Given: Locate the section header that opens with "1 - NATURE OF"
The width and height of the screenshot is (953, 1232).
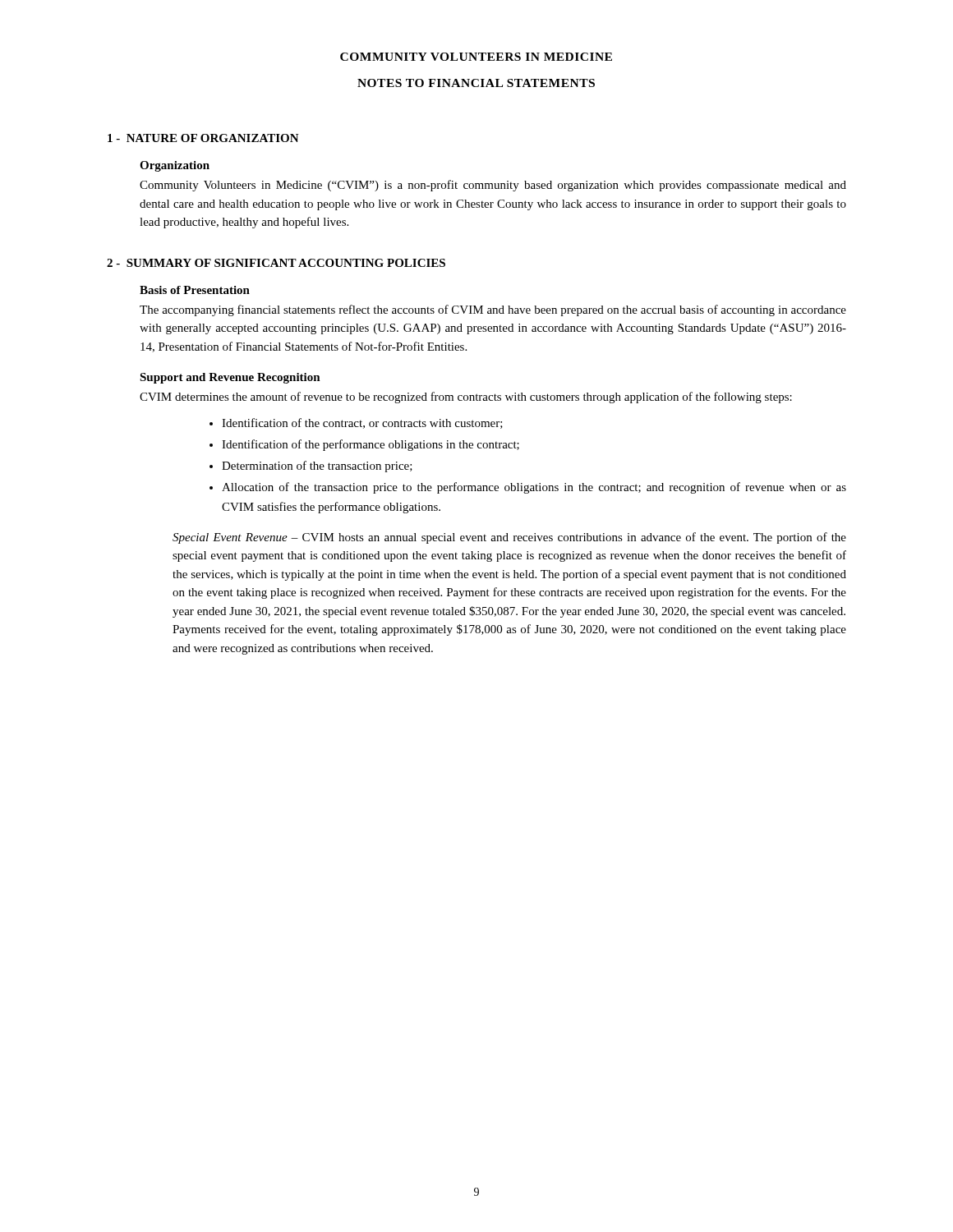Looking at the screenshot, I should click(203, 138).
